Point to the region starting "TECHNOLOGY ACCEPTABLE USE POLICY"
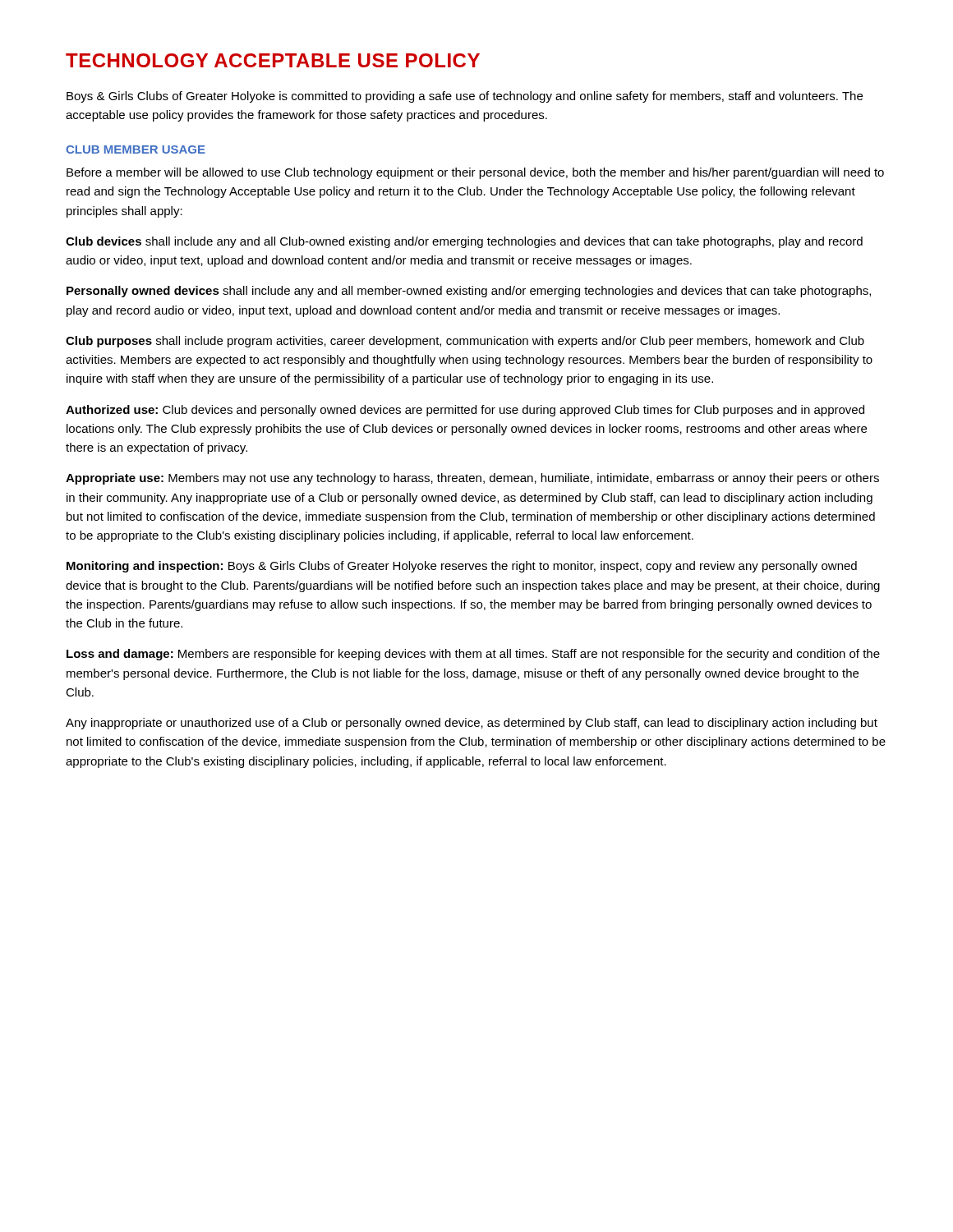Screen dimensions: 1232x953 coord(273,60)
